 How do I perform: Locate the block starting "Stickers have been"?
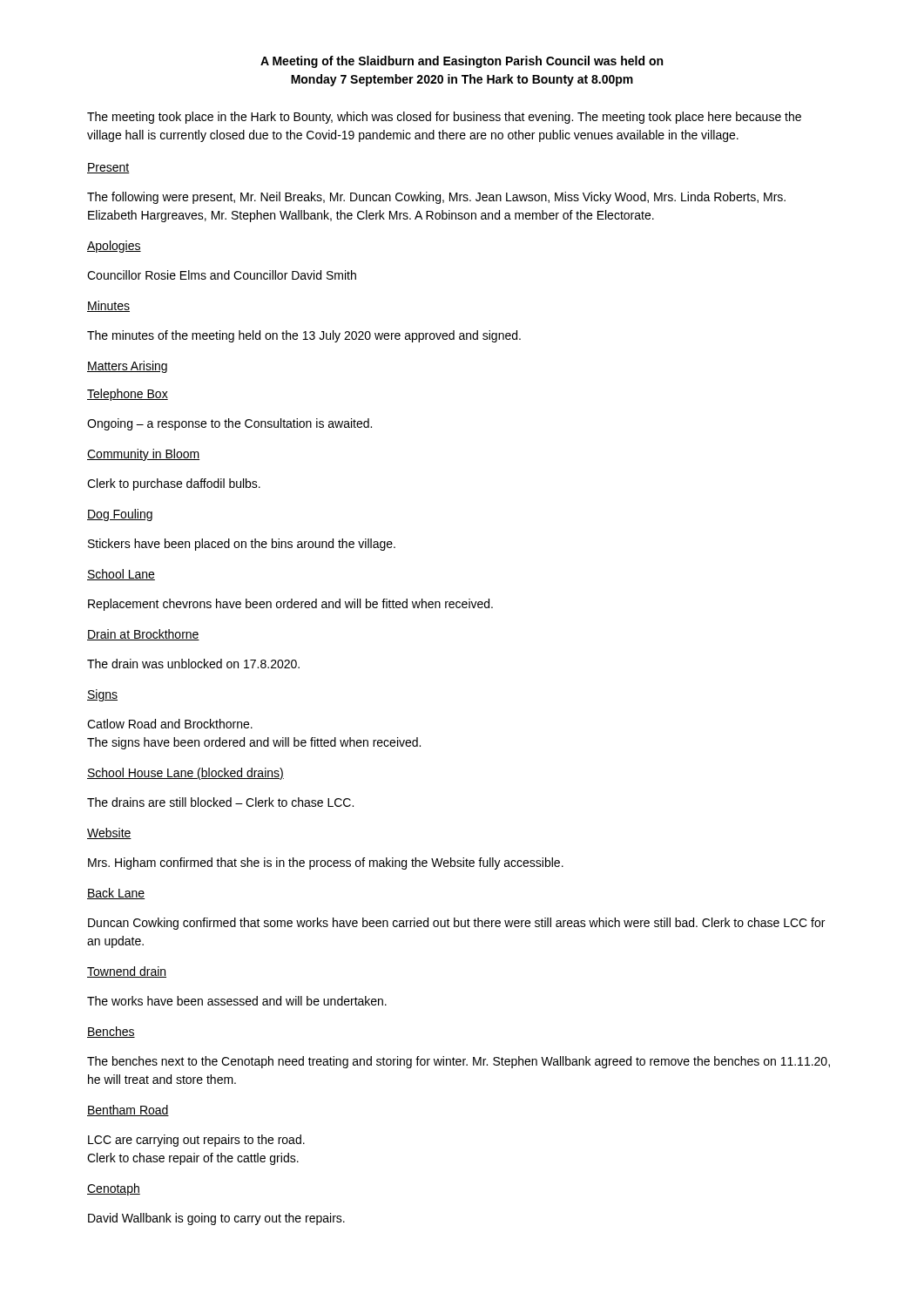coord(242,544)
